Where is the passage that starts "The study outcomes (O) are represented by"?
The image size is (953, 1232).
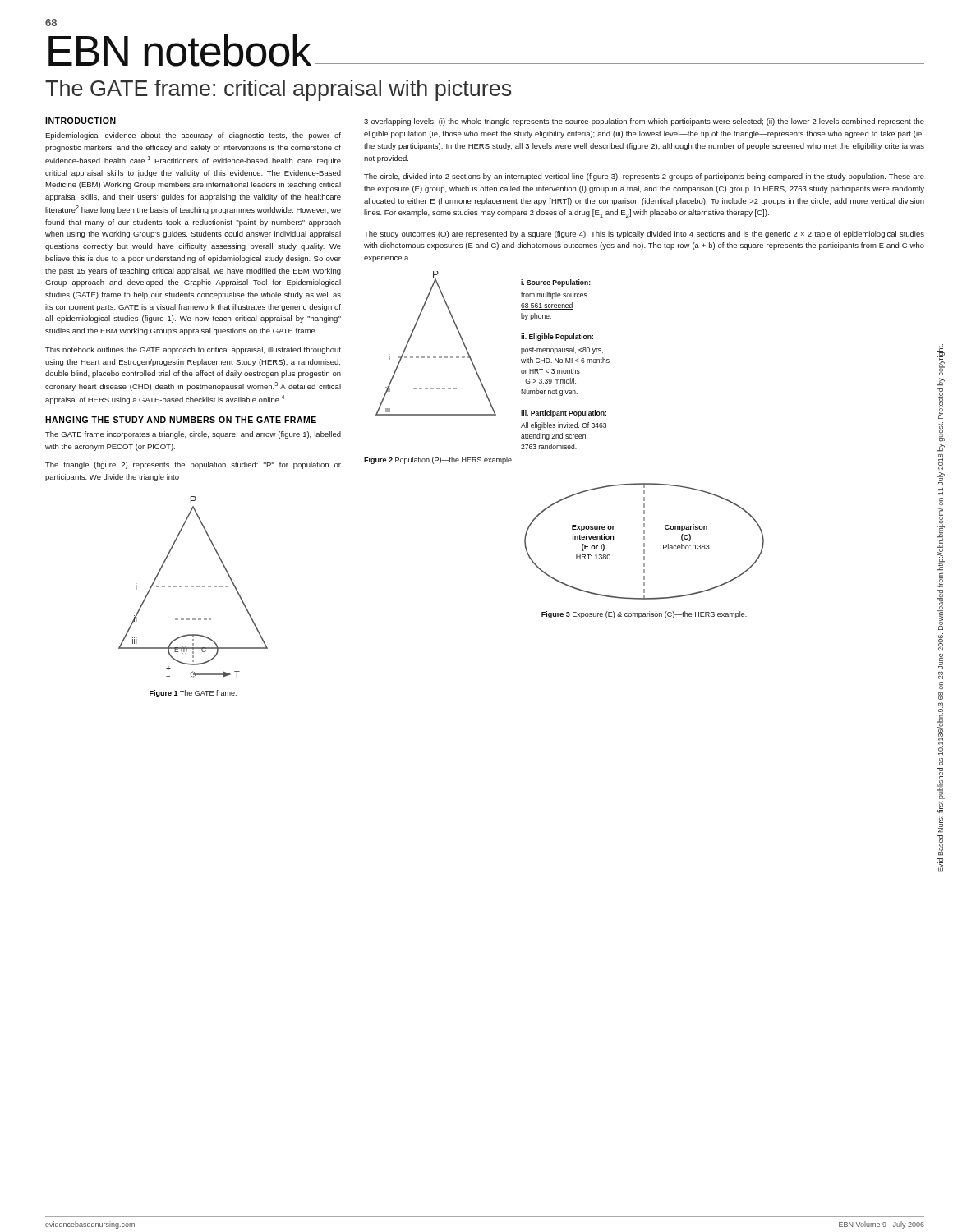coord(644,245)
